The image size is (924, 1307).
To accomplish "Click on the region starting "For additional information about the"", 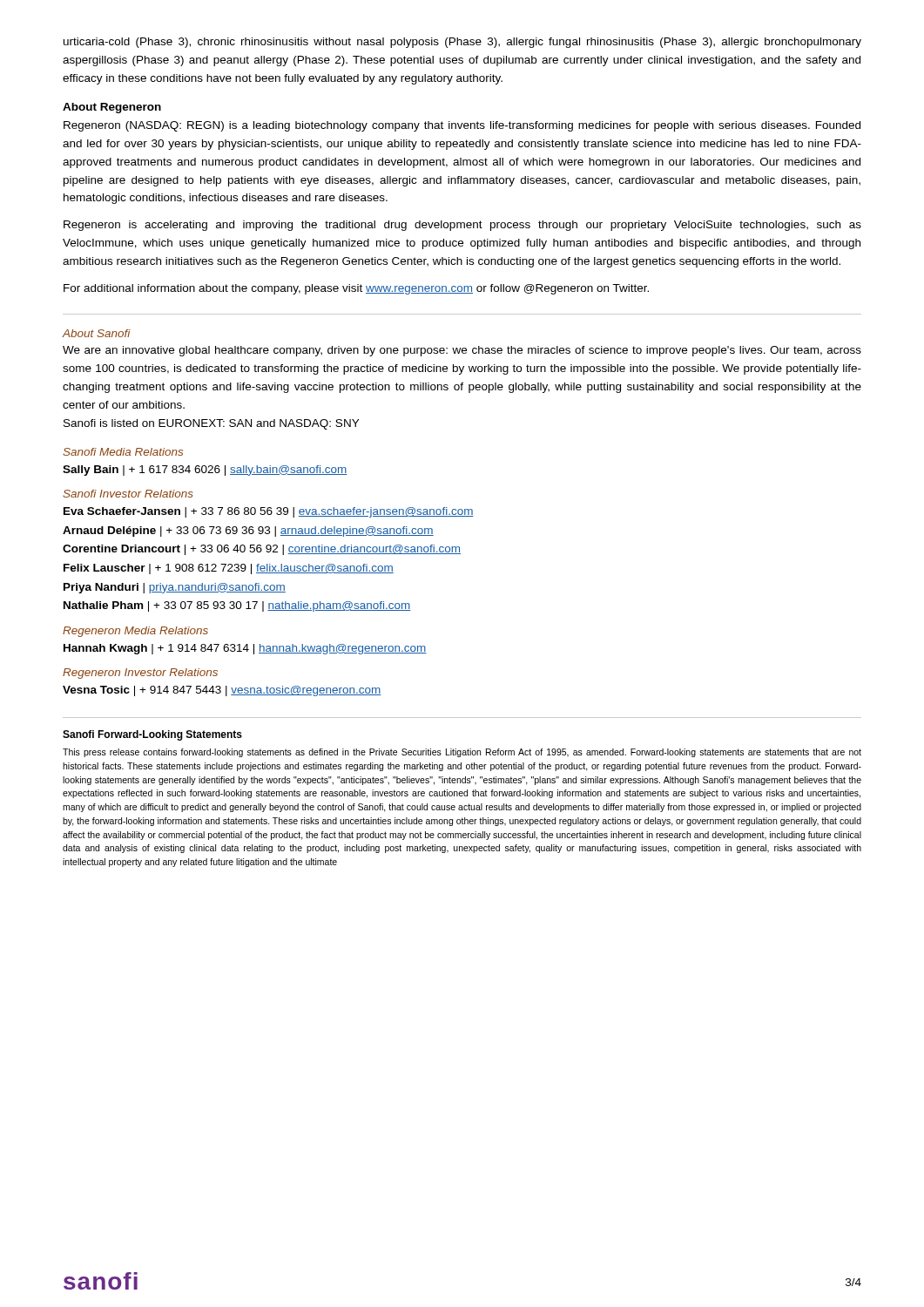I will [x=356, y=288].
